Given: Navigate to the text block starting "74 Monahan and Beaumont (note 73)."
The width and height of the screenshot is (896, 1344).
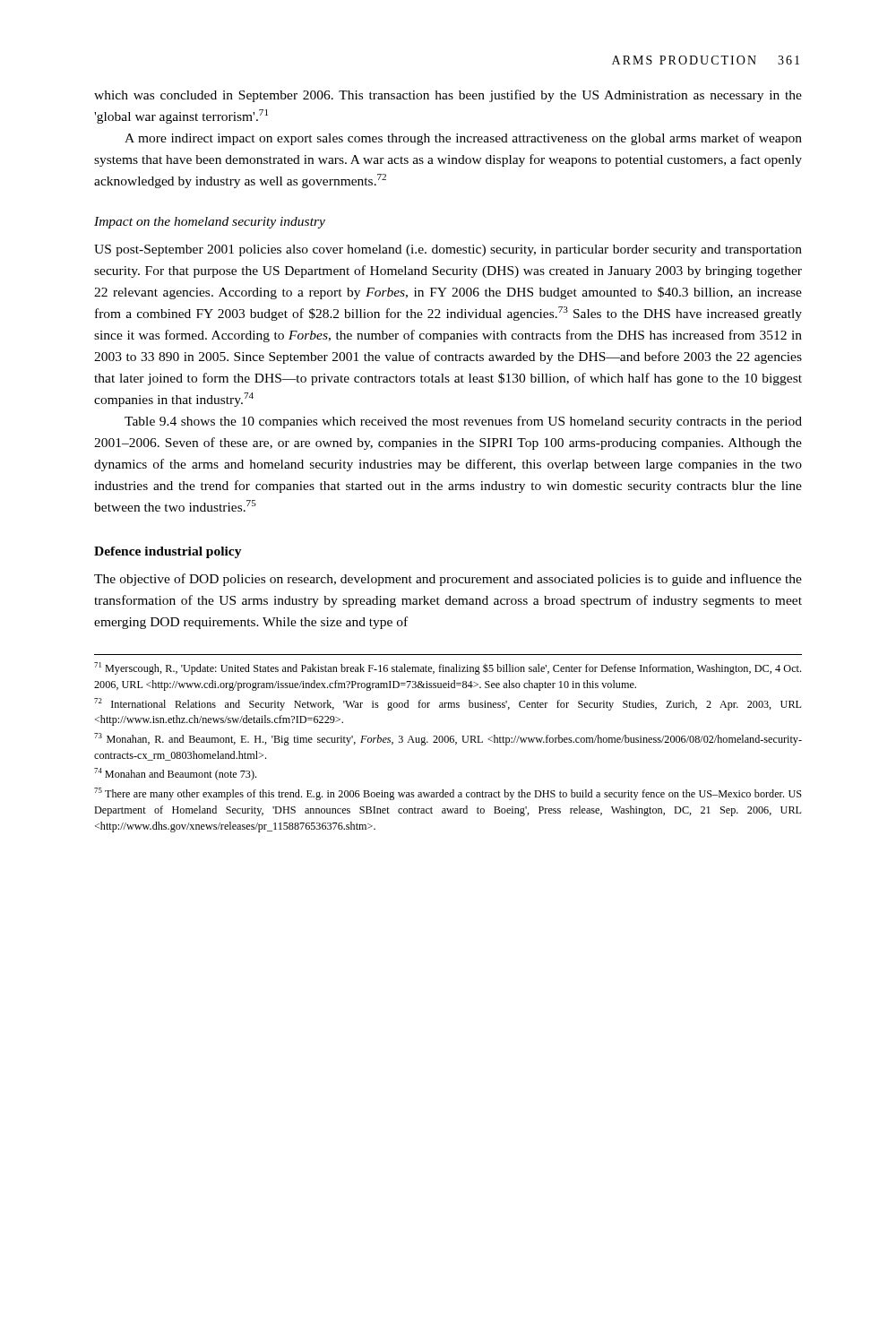Looking at the screenshot, I should pyautogui.click(x=176, y=774).
